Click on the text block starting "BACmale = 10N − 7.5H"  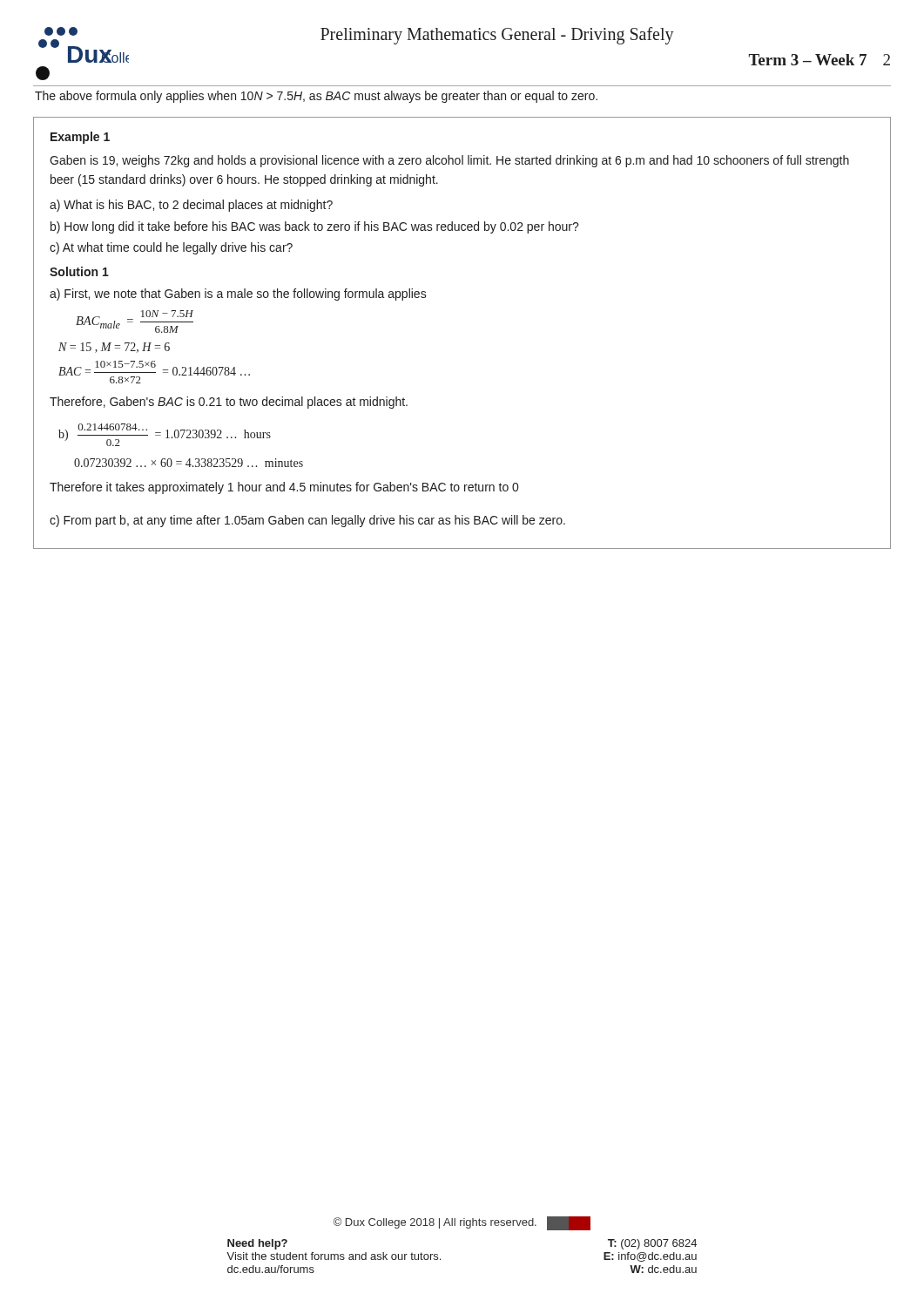(134, 322)
